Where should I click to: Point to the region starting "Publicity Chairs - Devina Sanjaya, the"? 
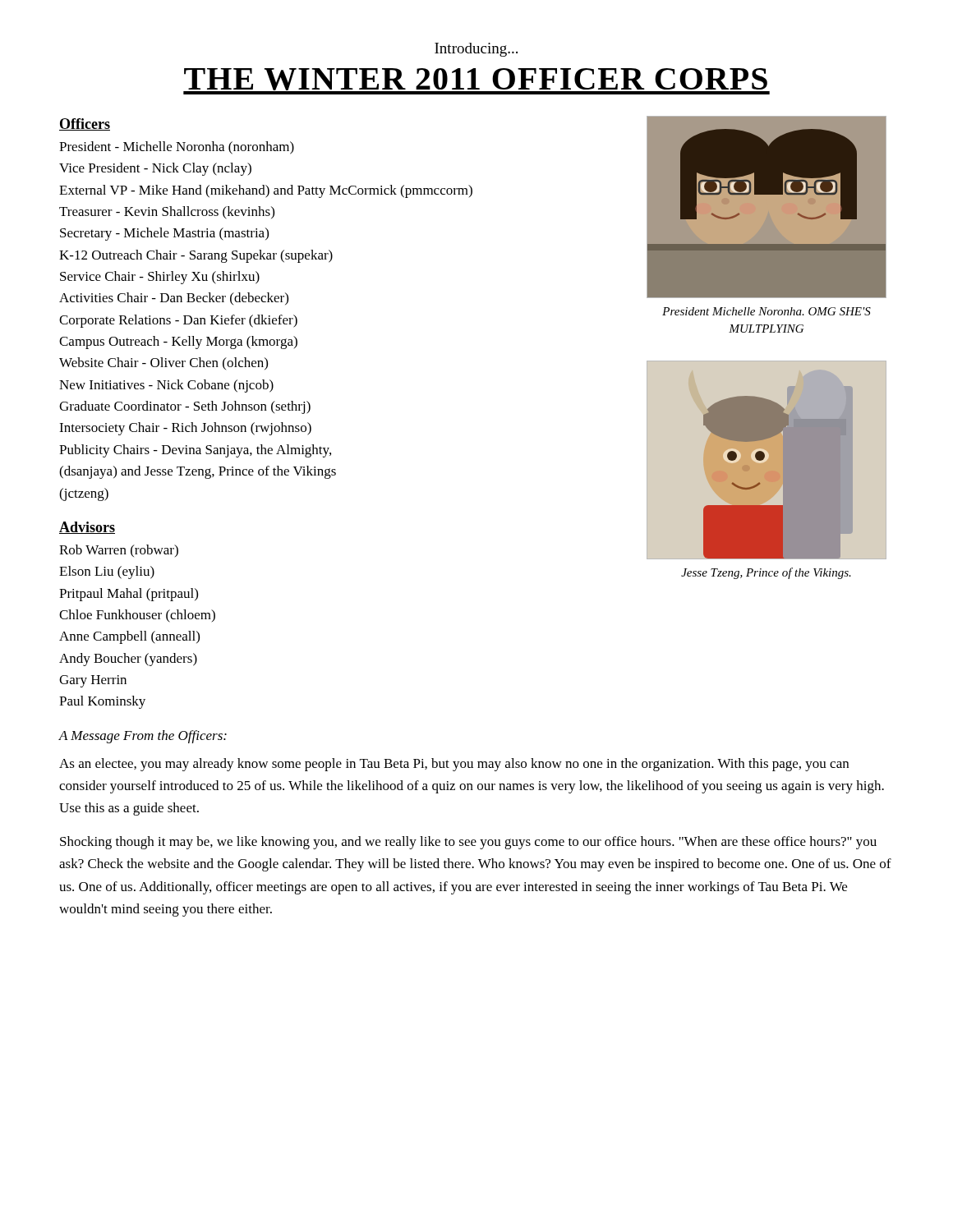pos(198,471)
